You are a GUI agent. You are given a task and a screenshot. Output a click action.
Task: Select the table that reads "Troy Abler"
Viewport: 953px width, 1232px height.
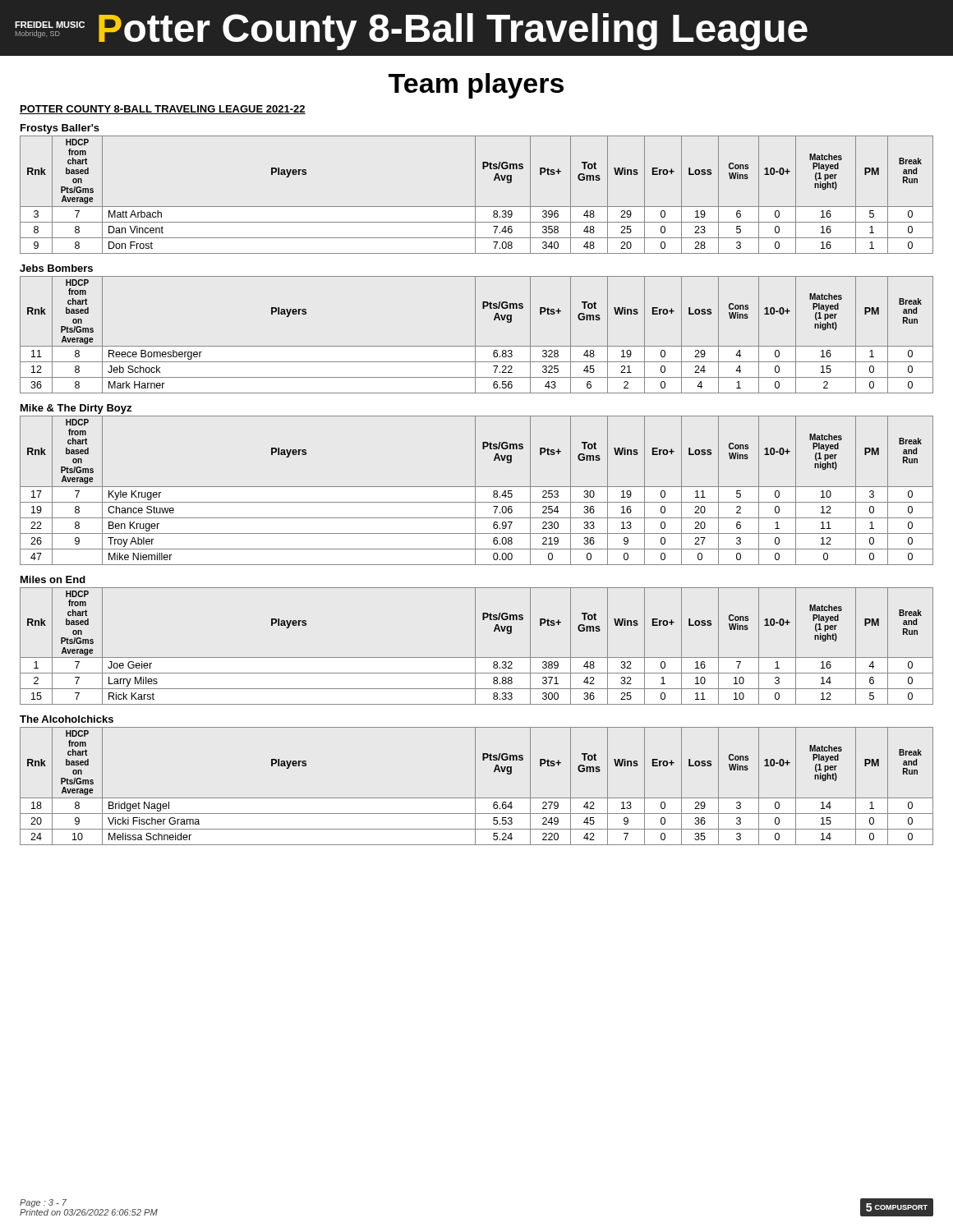coord(476,490)
